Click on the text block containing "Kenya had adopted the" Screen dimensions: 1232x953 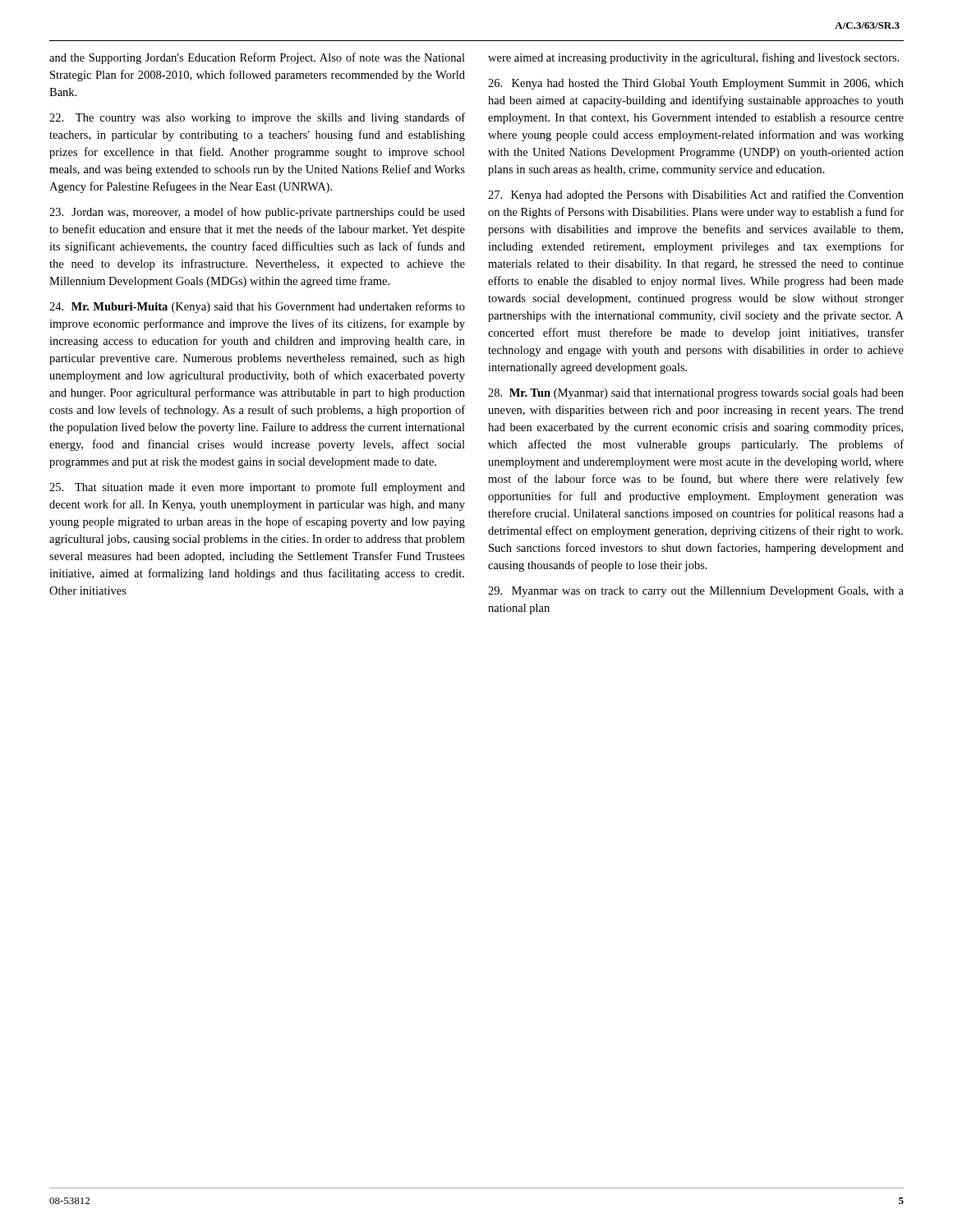[x=696, y=281]
